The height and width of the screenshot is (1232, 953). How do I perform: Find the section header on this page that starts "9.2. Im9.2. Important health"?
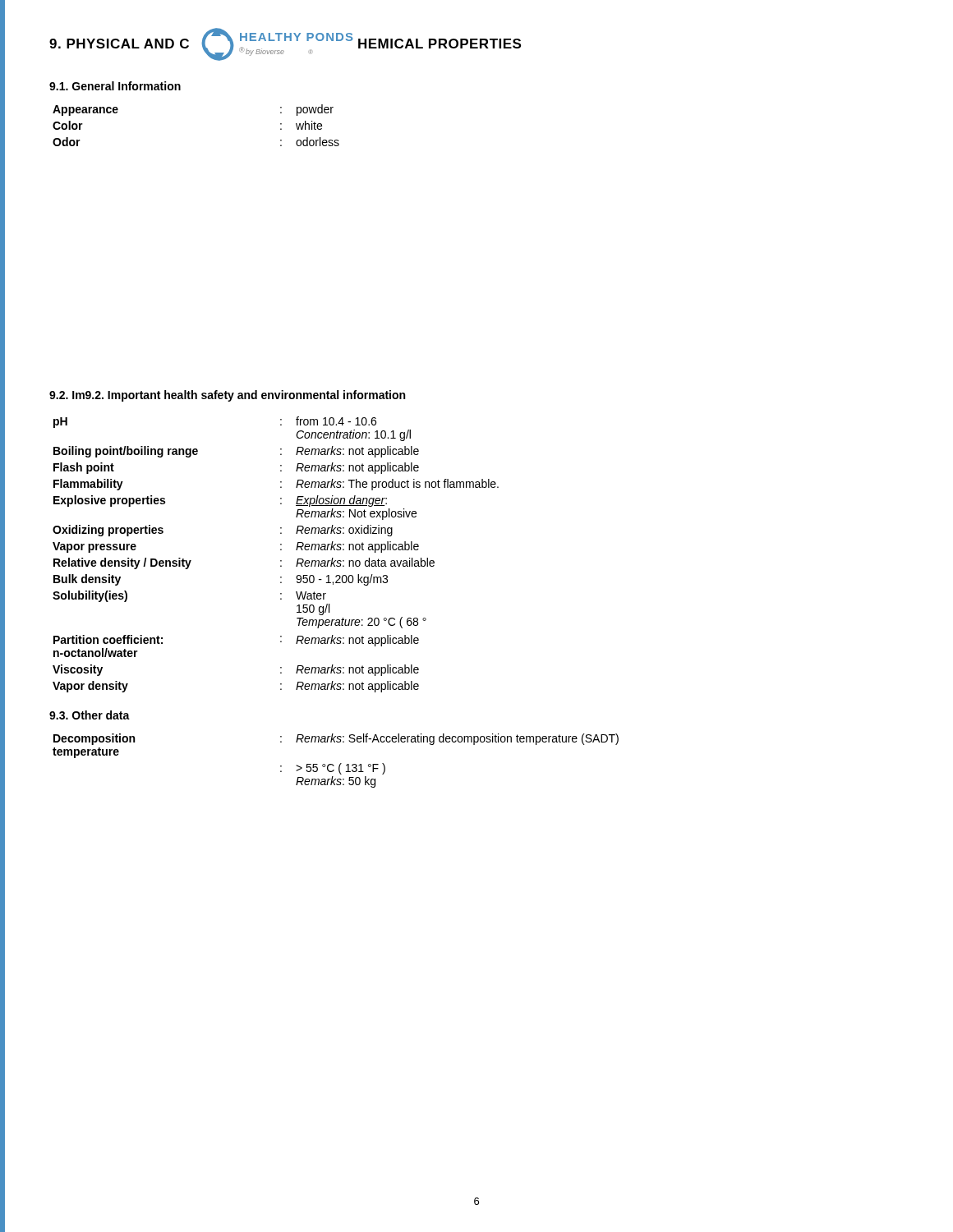(x=228, y=395)
